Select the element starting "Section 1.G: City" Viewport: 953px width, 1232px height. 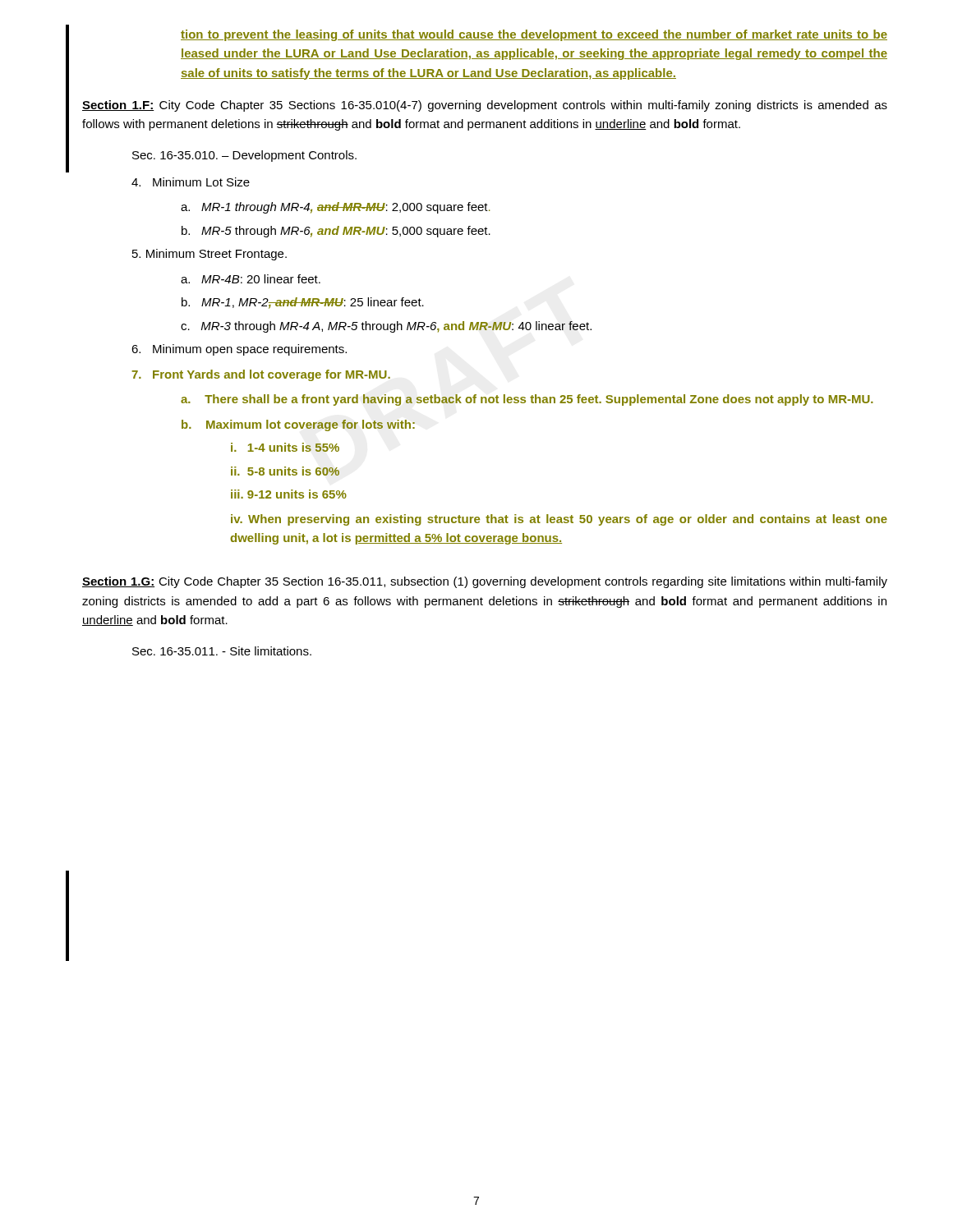tap(485, 600)
